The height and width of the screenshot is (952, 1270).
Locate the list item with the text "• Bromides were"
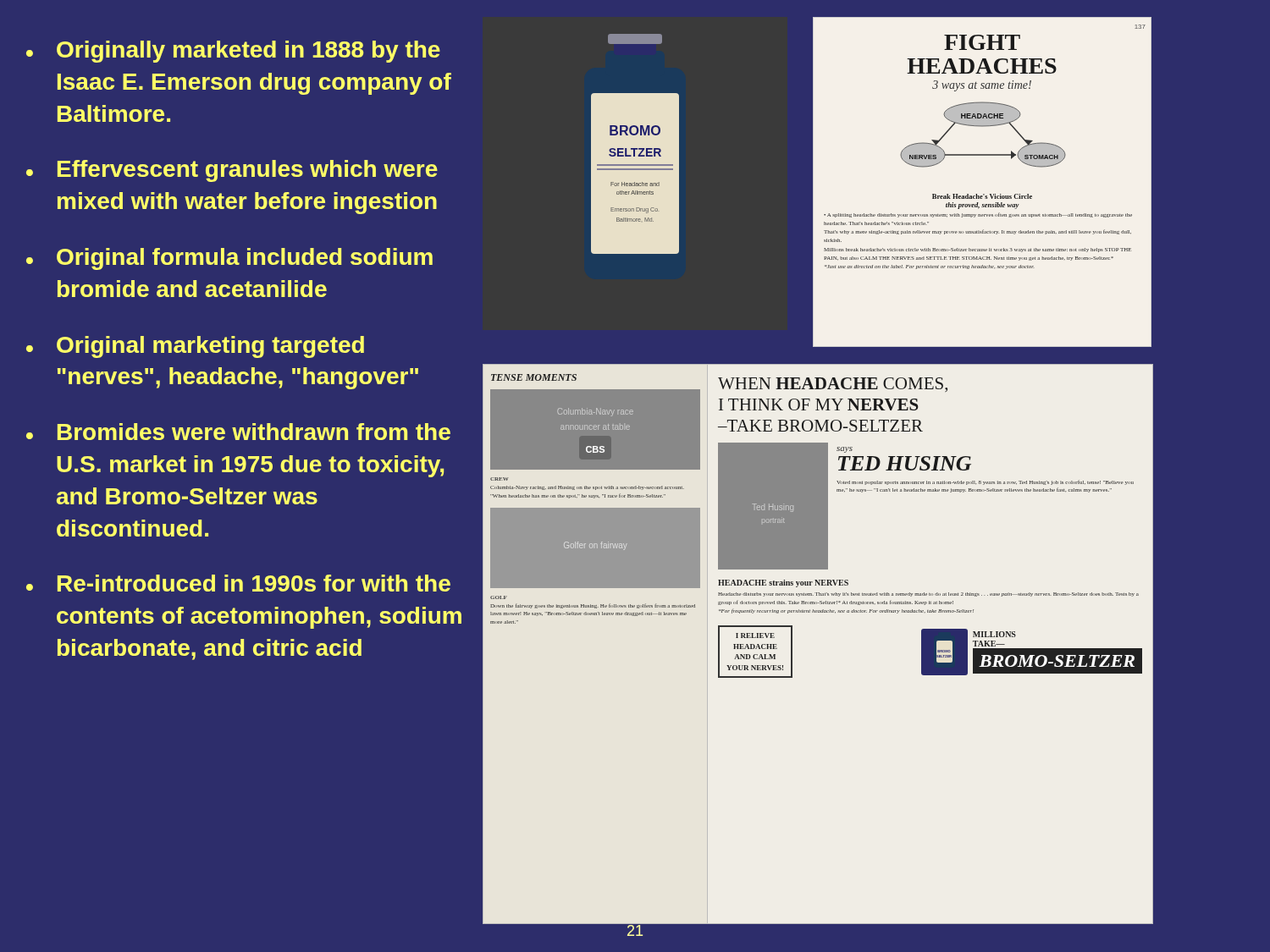pyautogui.click(x=246, y=480)
